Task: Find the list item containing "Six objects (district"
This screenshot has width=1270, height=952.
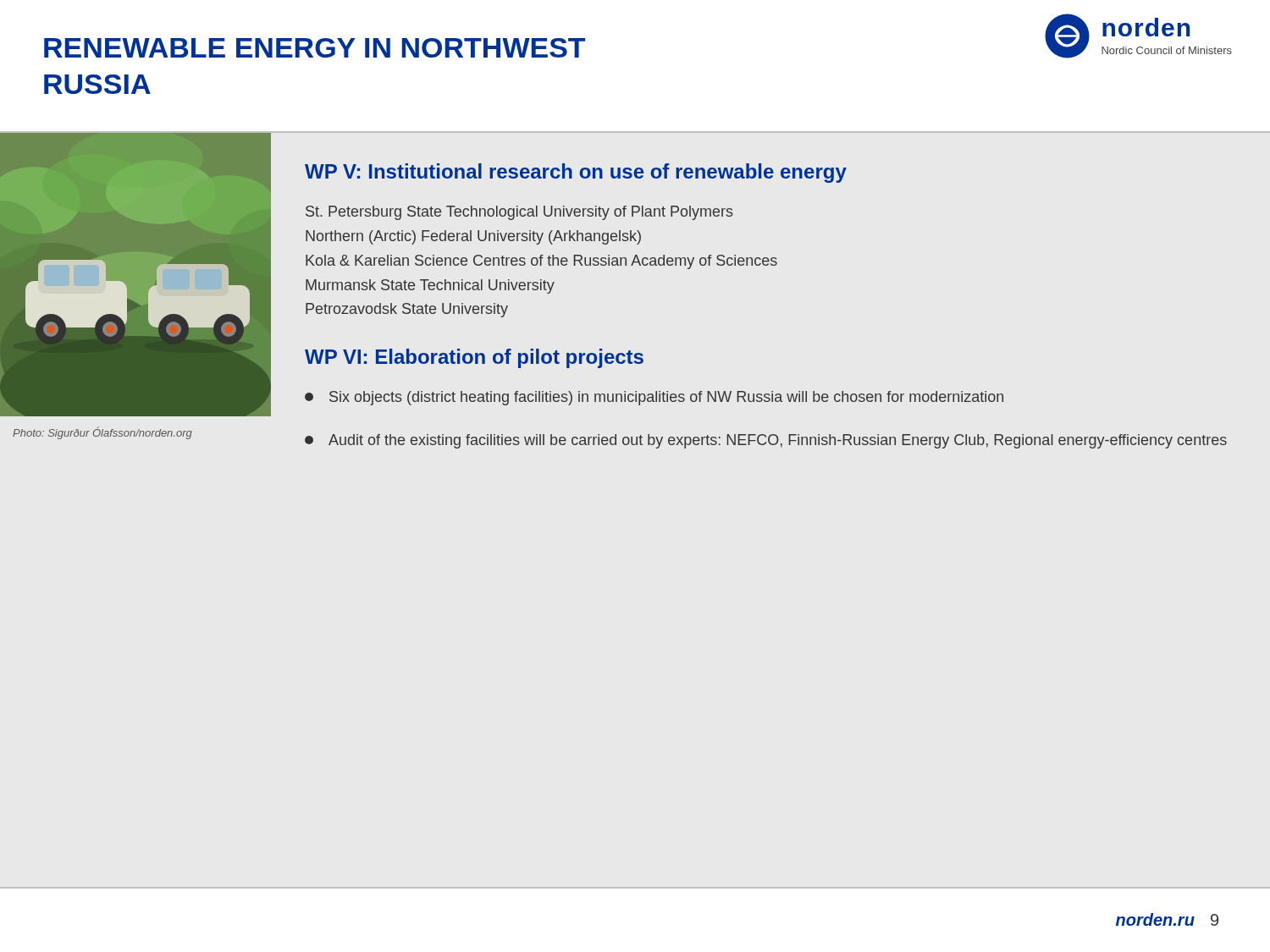Action: click(655, 397)
